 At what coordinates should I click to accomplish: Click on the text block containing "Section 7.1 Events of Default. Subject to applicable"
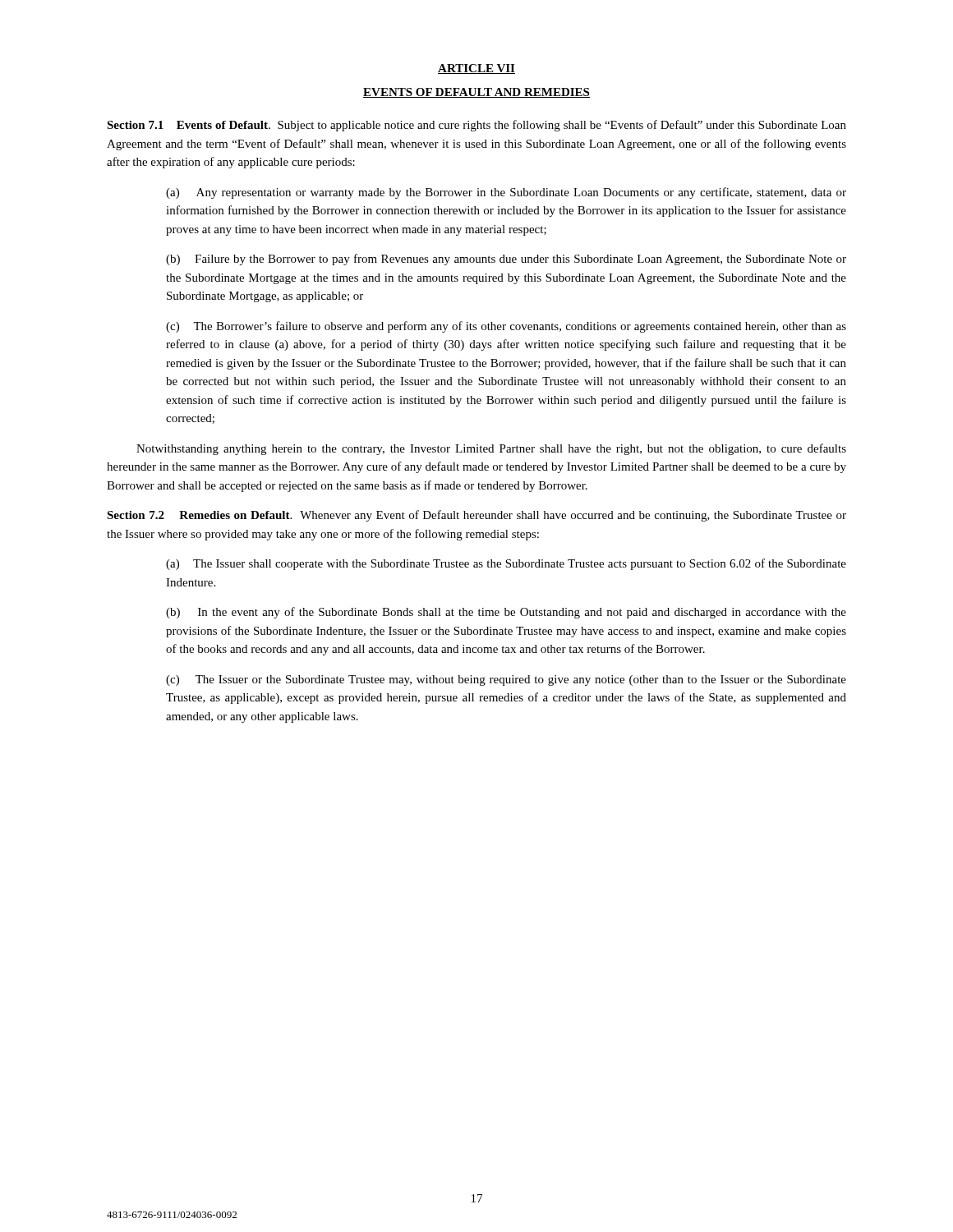[x=476, y=143]
